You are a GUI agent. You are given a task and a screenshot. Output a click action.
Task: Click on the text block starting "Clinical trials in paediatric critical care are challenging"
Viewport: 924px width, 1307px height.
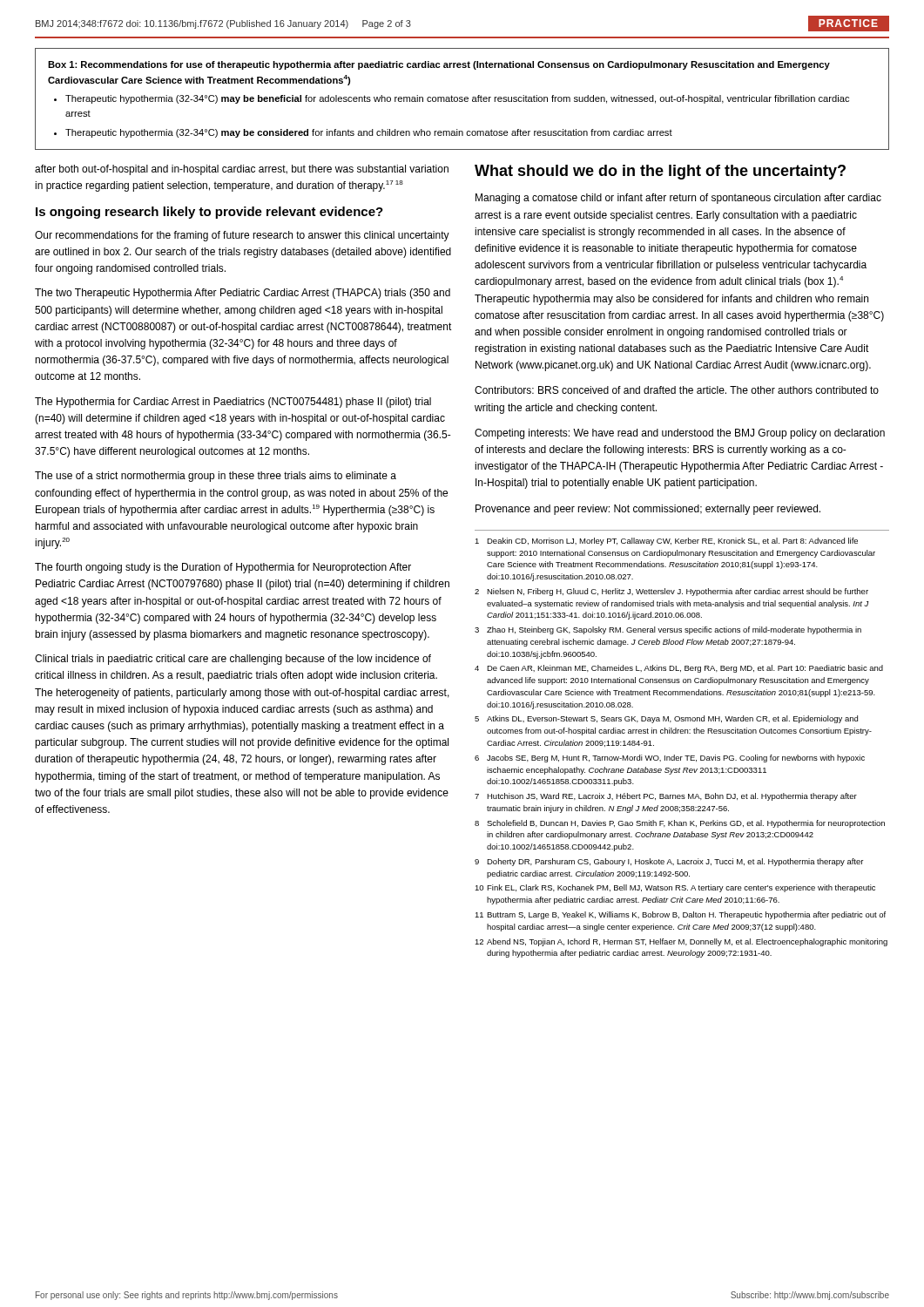click(x=242, y=734)
